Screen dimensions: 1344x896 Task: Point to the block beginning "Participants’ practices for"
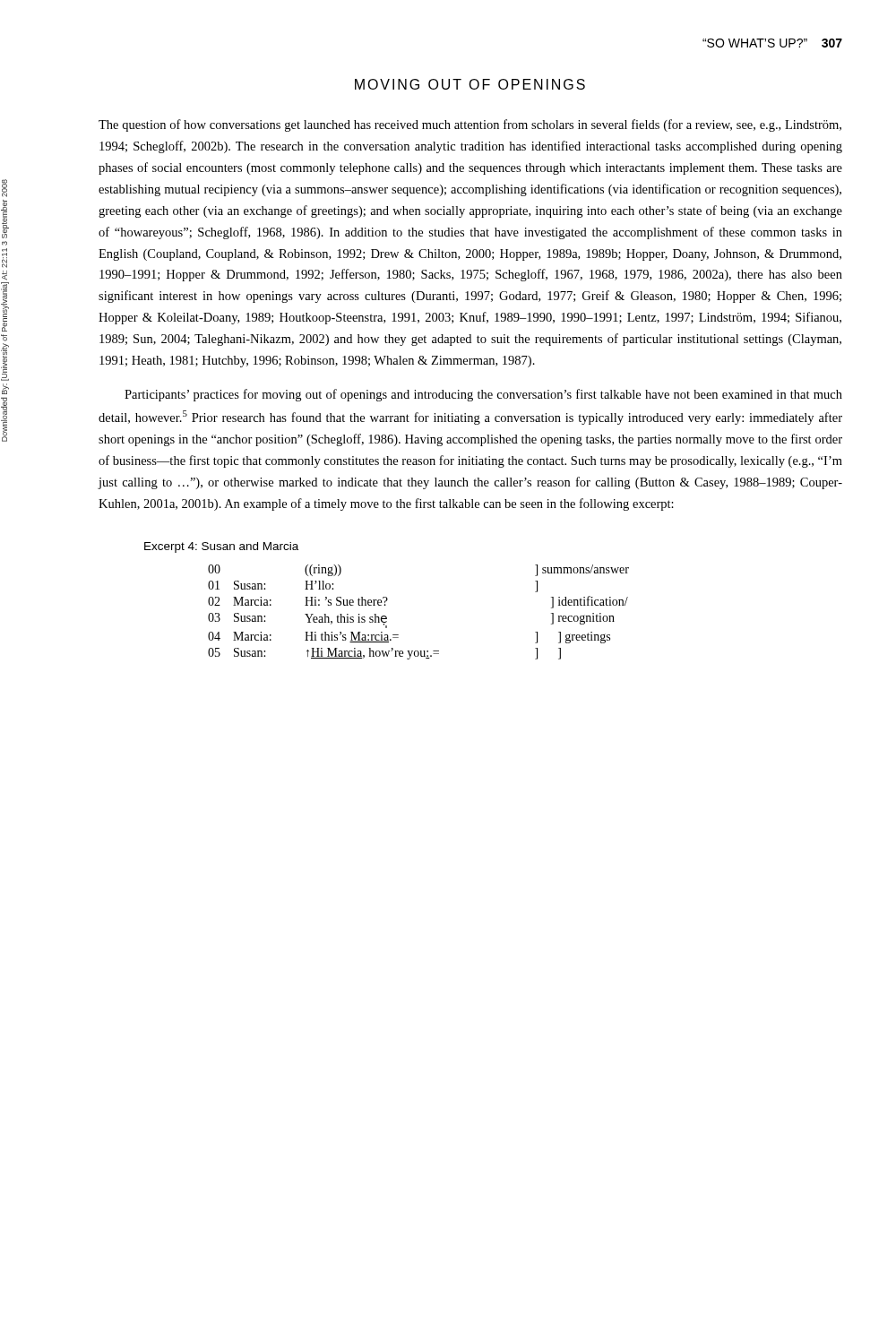(x=470, y=450)
